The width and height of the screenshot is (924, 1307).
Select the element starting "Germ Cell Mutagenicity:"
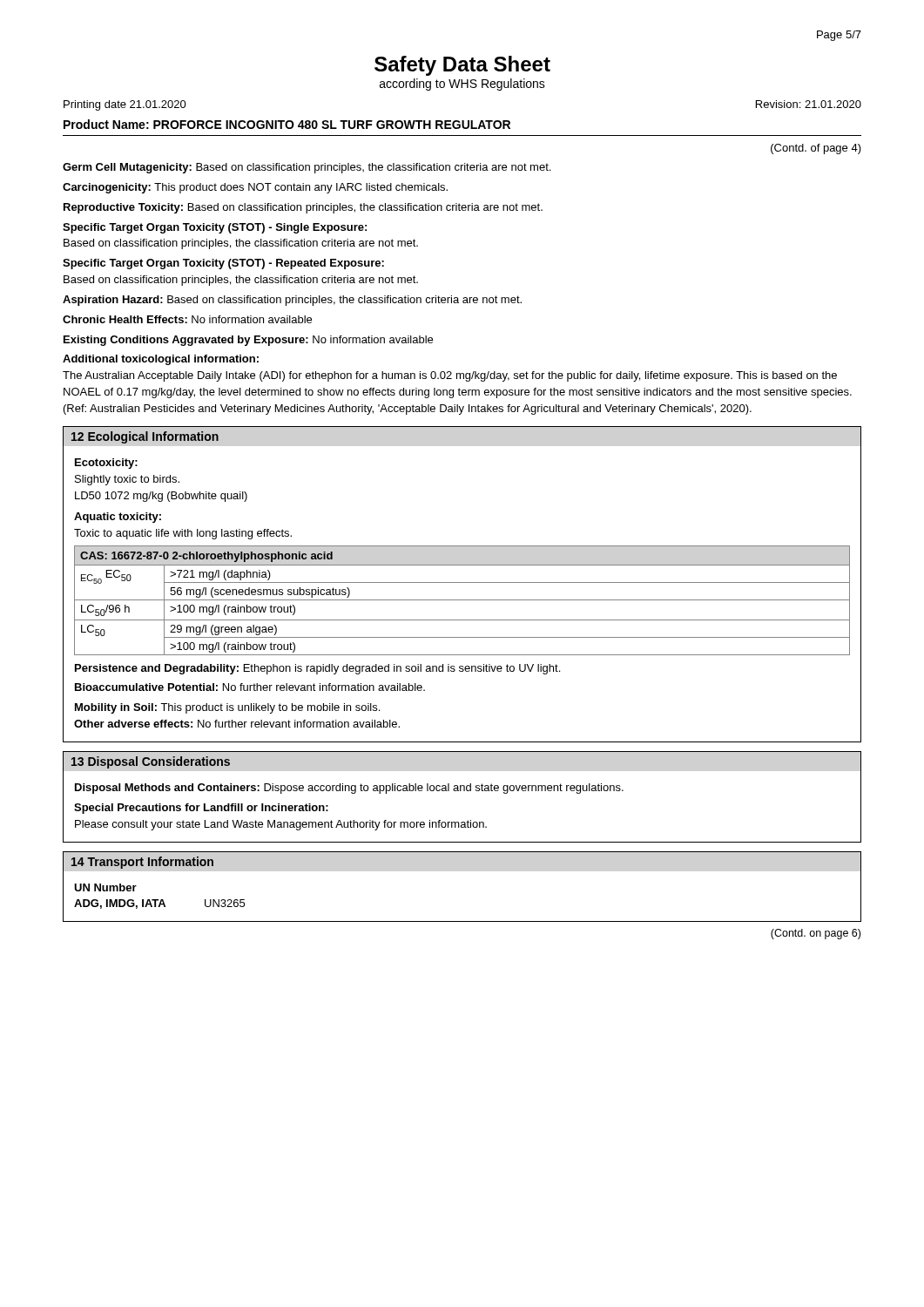[x=307, y=167]
